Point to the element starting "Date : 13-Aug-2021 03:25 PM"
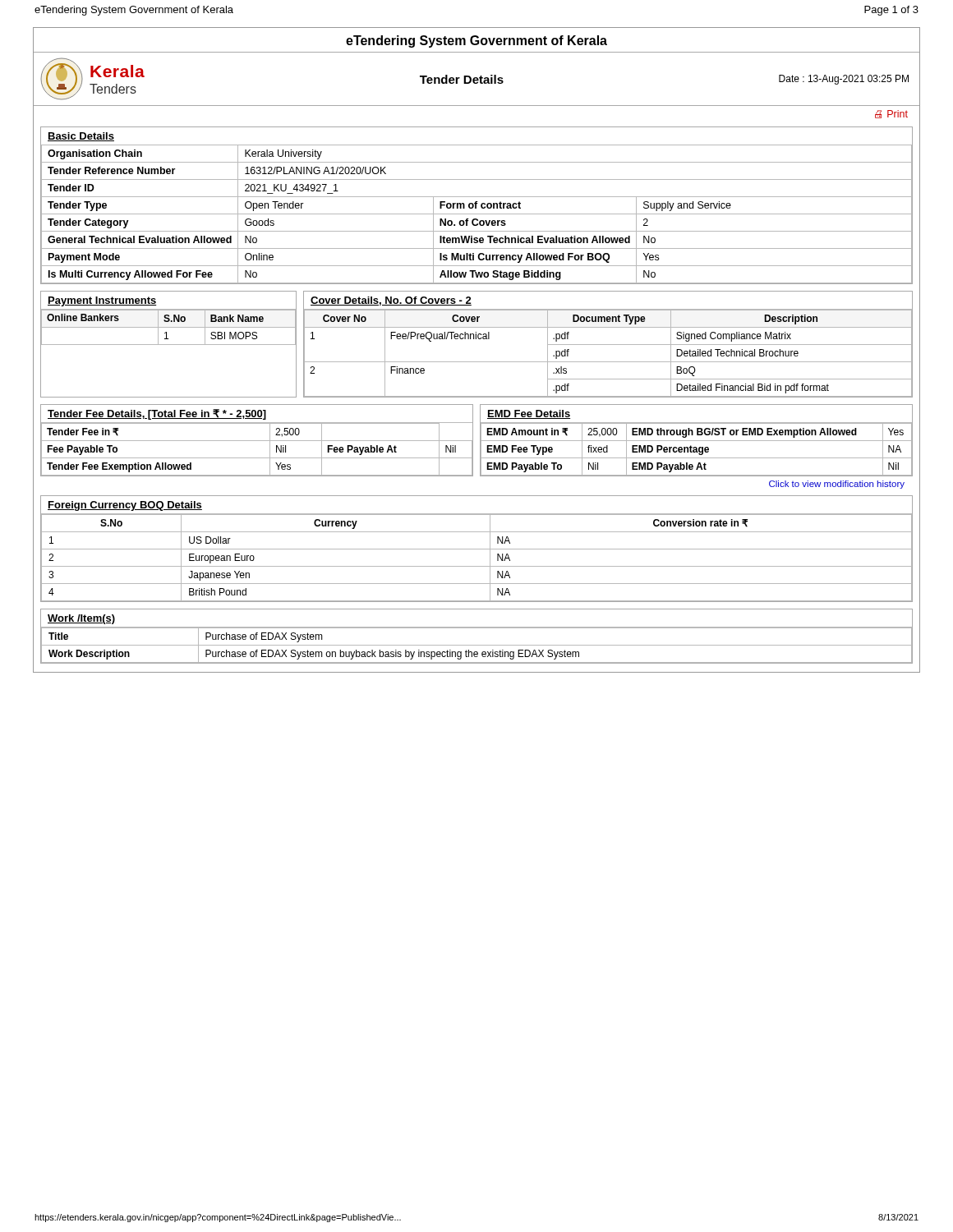 (844, 79)
